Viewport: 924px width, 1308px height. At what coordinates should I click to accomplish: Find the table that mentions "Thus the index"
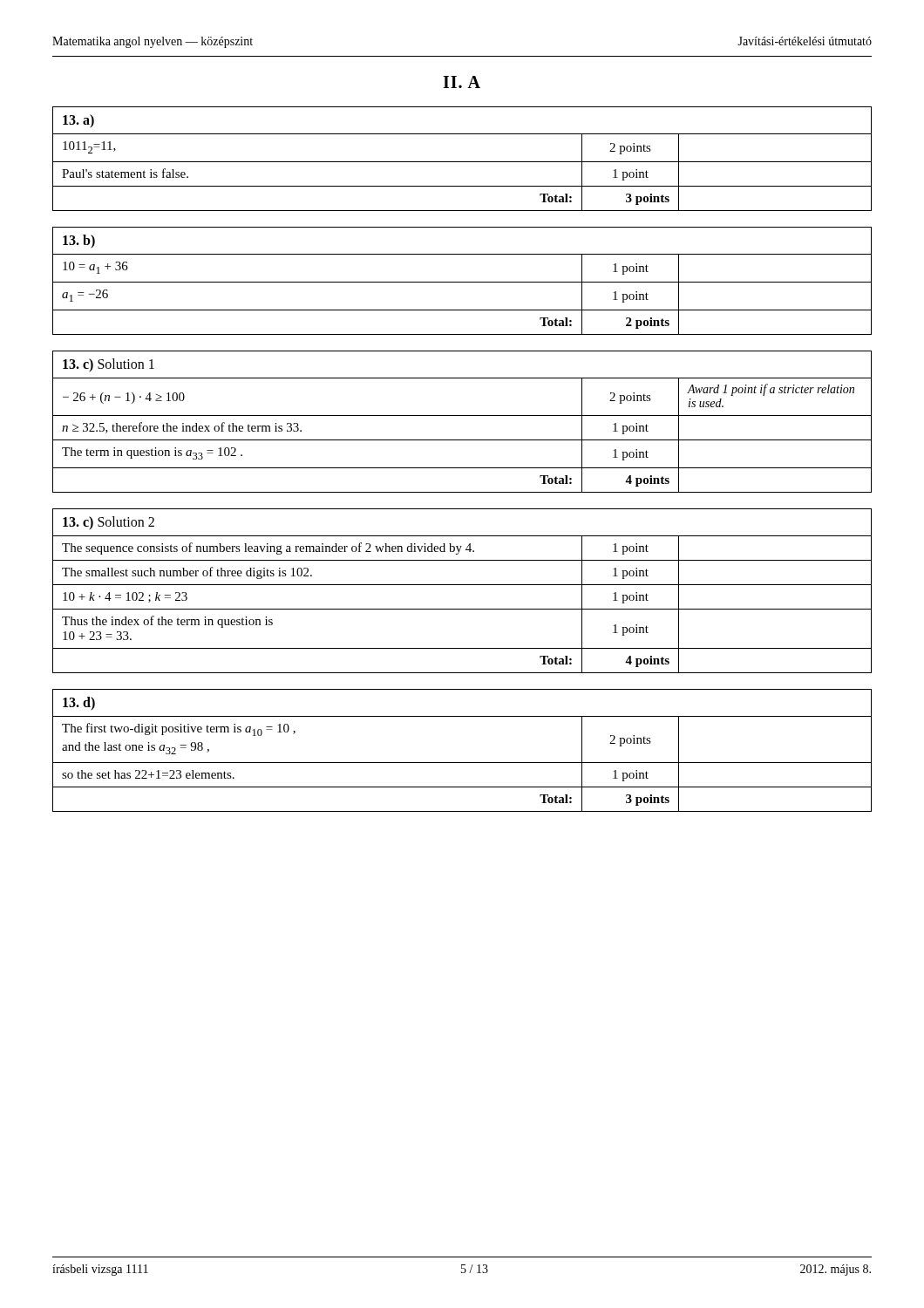click(x=462, y=591)
